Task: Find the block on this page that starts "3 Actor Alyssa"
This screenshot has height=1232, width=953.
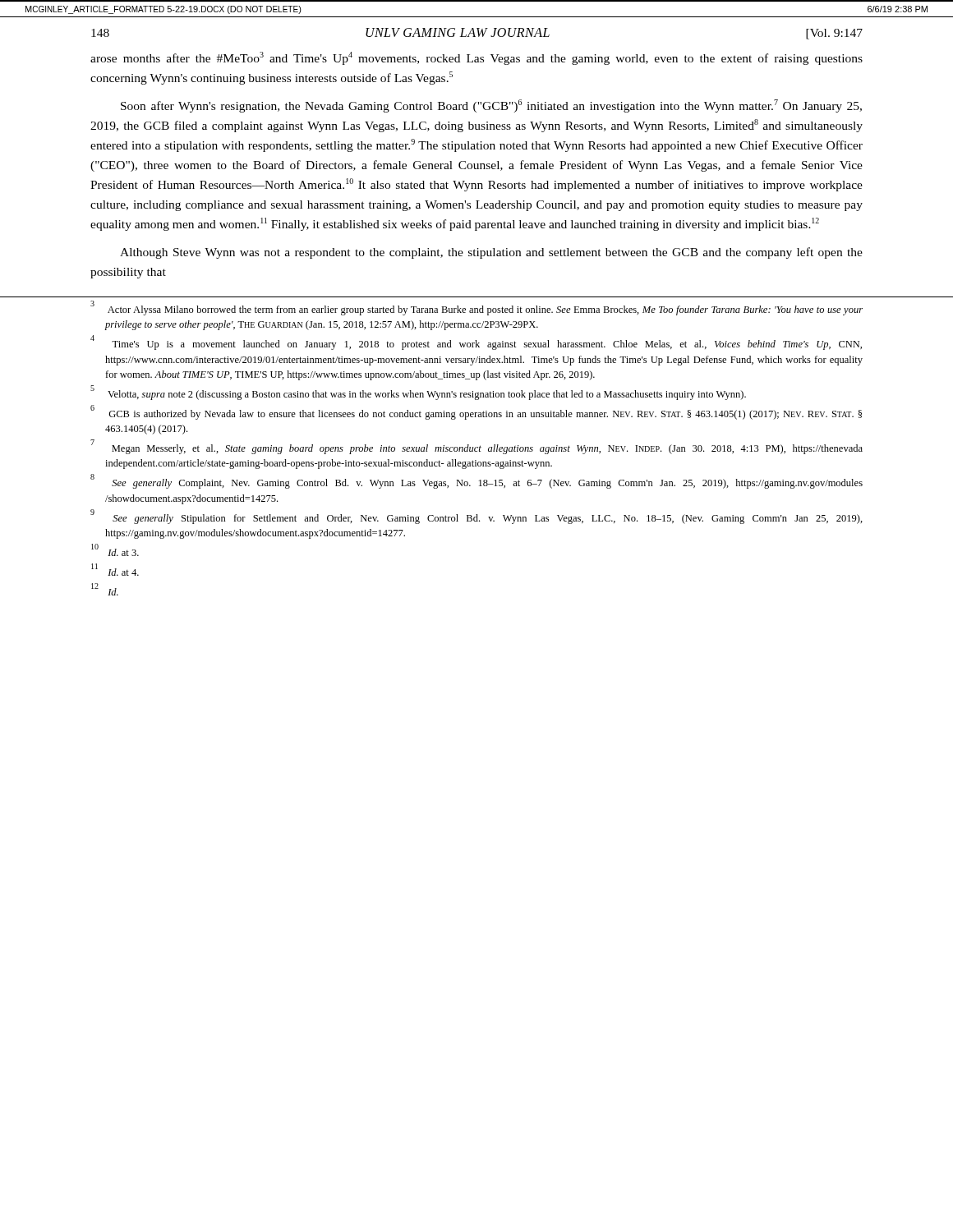Action: pos(476,317)
